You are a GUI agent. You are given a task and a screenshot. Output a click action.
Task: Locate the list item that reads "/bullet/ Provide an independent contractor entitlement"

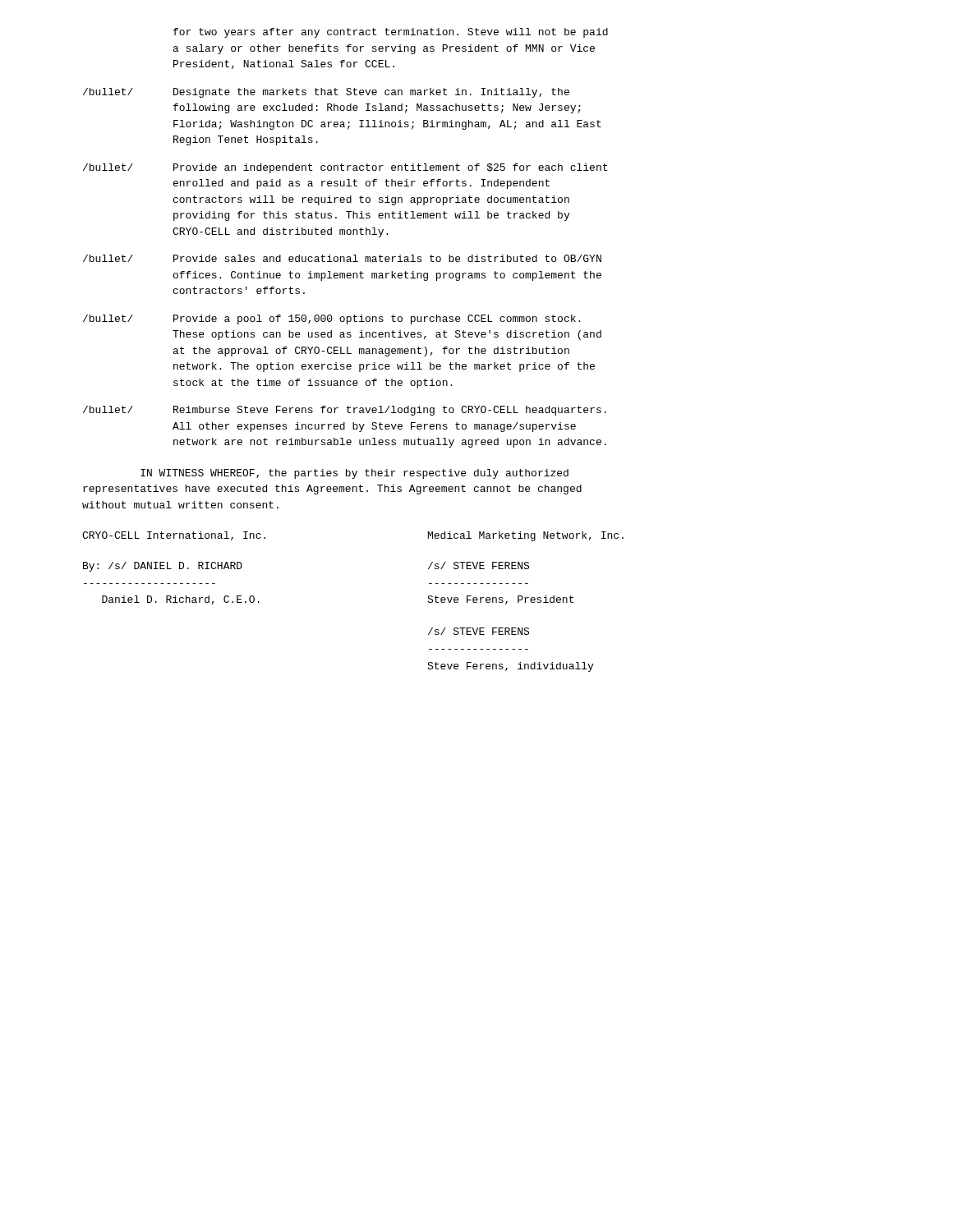(476, 200)
